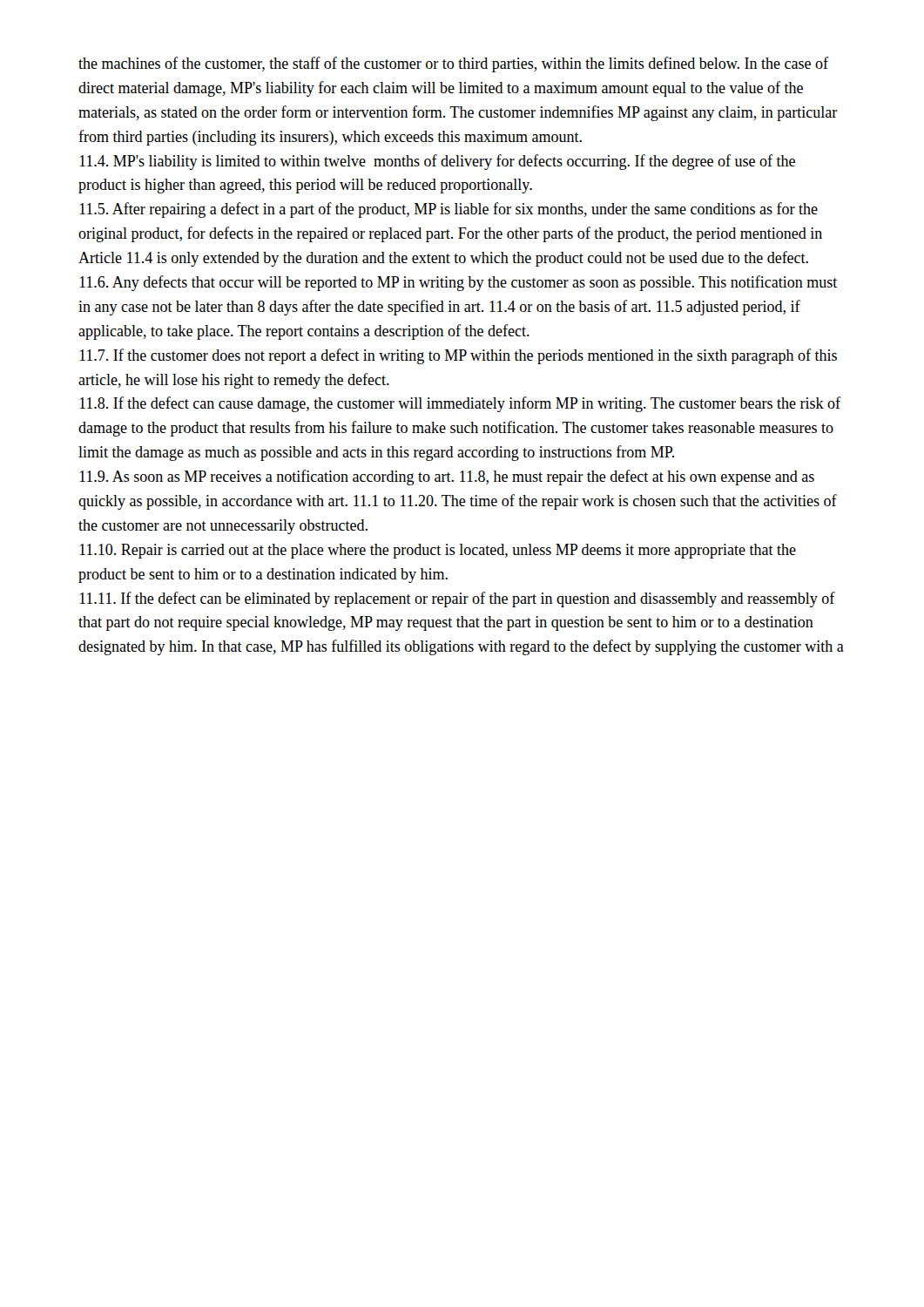This screenshot has height=1307, width=924.
Task: Click on the text block with the text "5. After repairing a defect in"
Action: (x=462, y=235)
